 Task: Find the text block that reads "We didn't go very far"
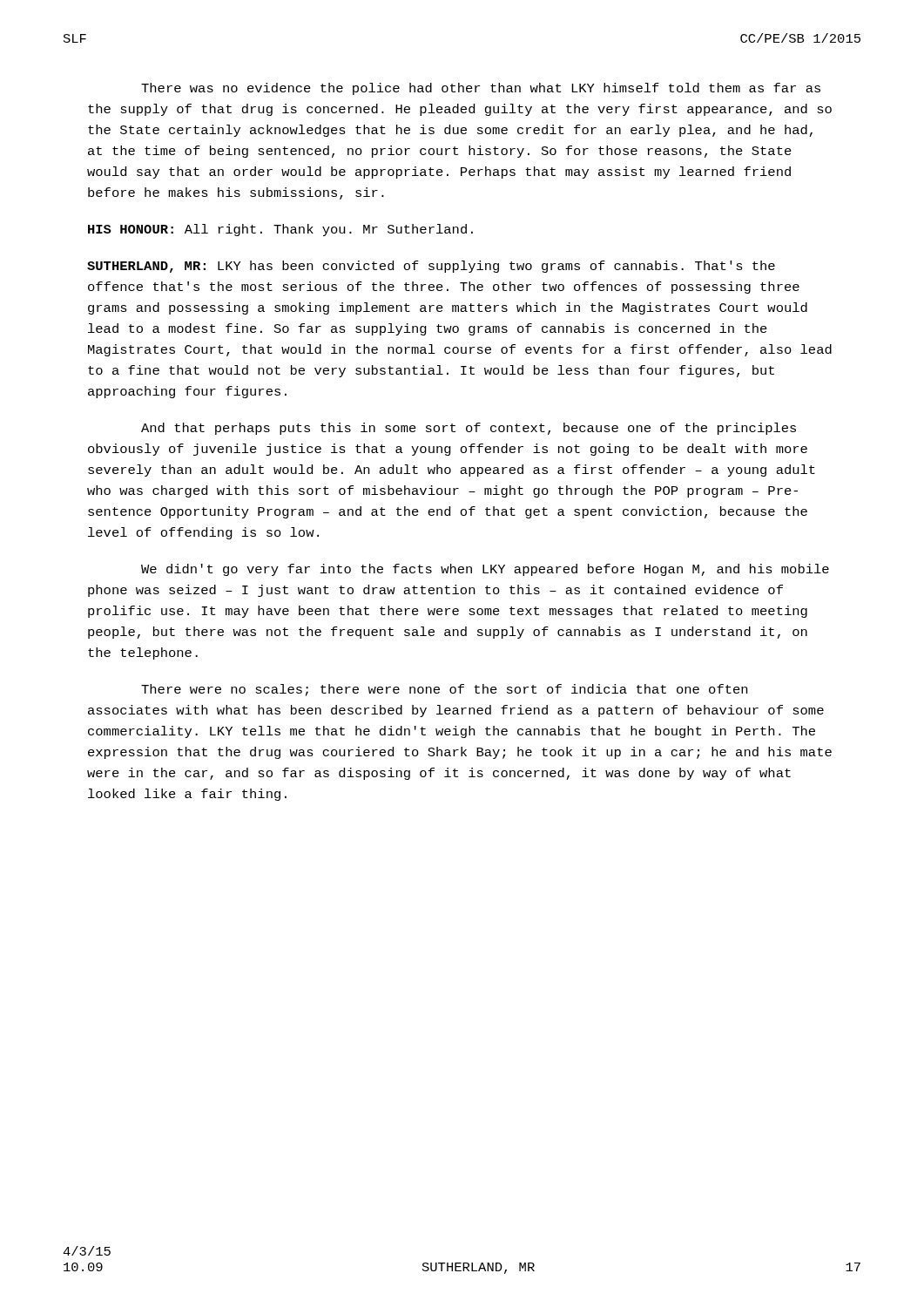[462, 612]
